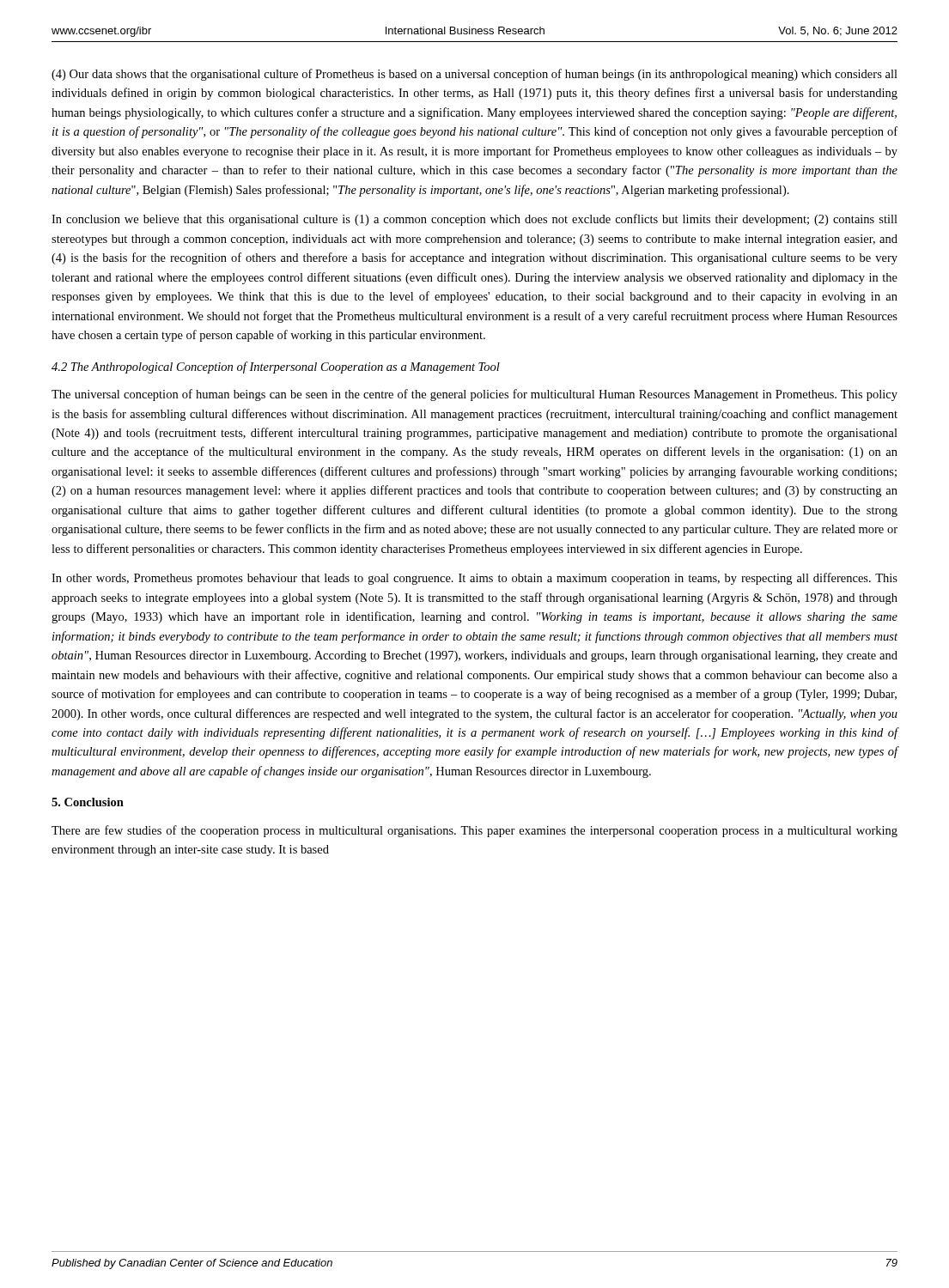
Task: Find the block on this page that starts "In other words, Prometheus"
Action: [x=474, y=675]
